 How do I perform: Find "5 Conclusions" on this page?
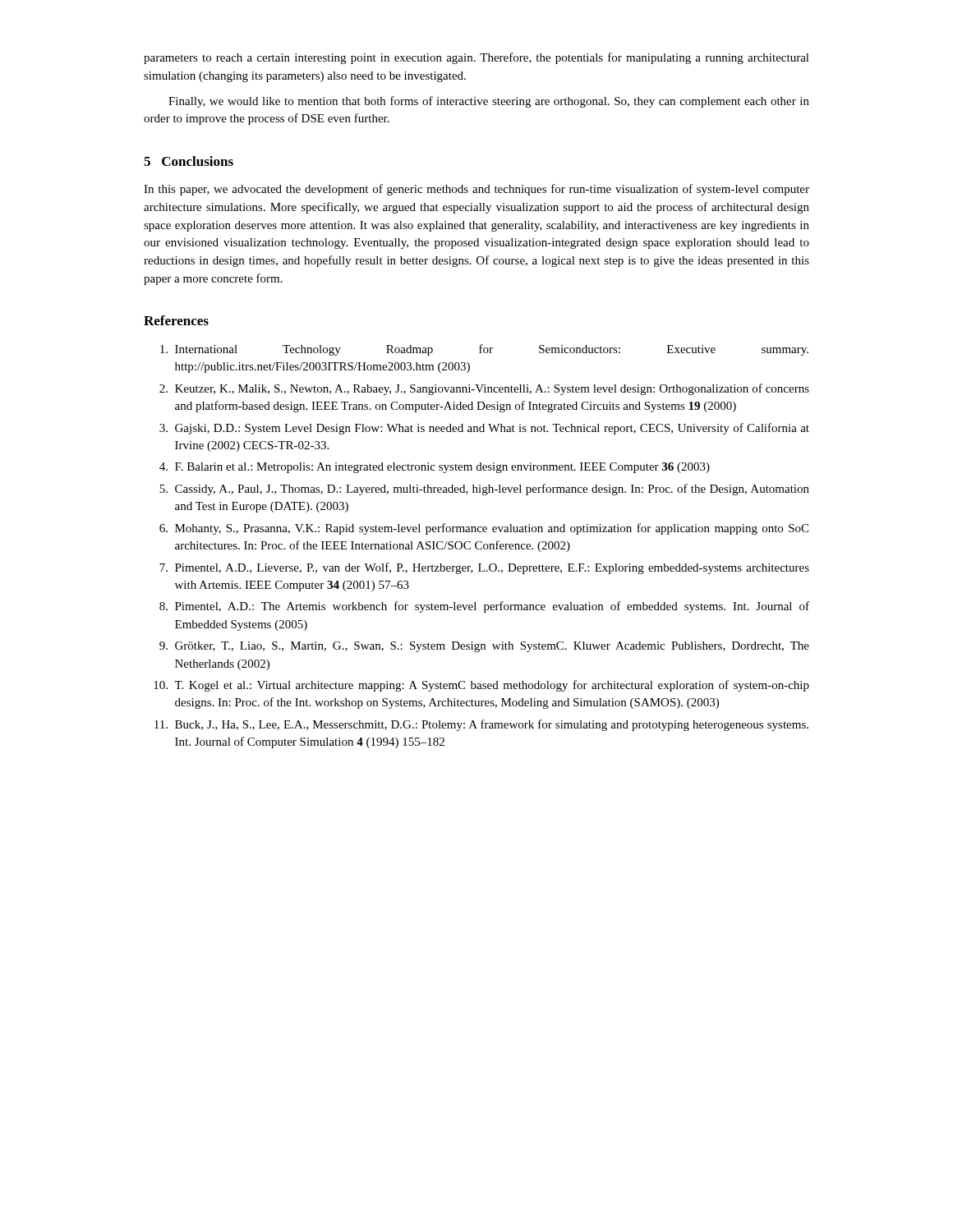189,161
